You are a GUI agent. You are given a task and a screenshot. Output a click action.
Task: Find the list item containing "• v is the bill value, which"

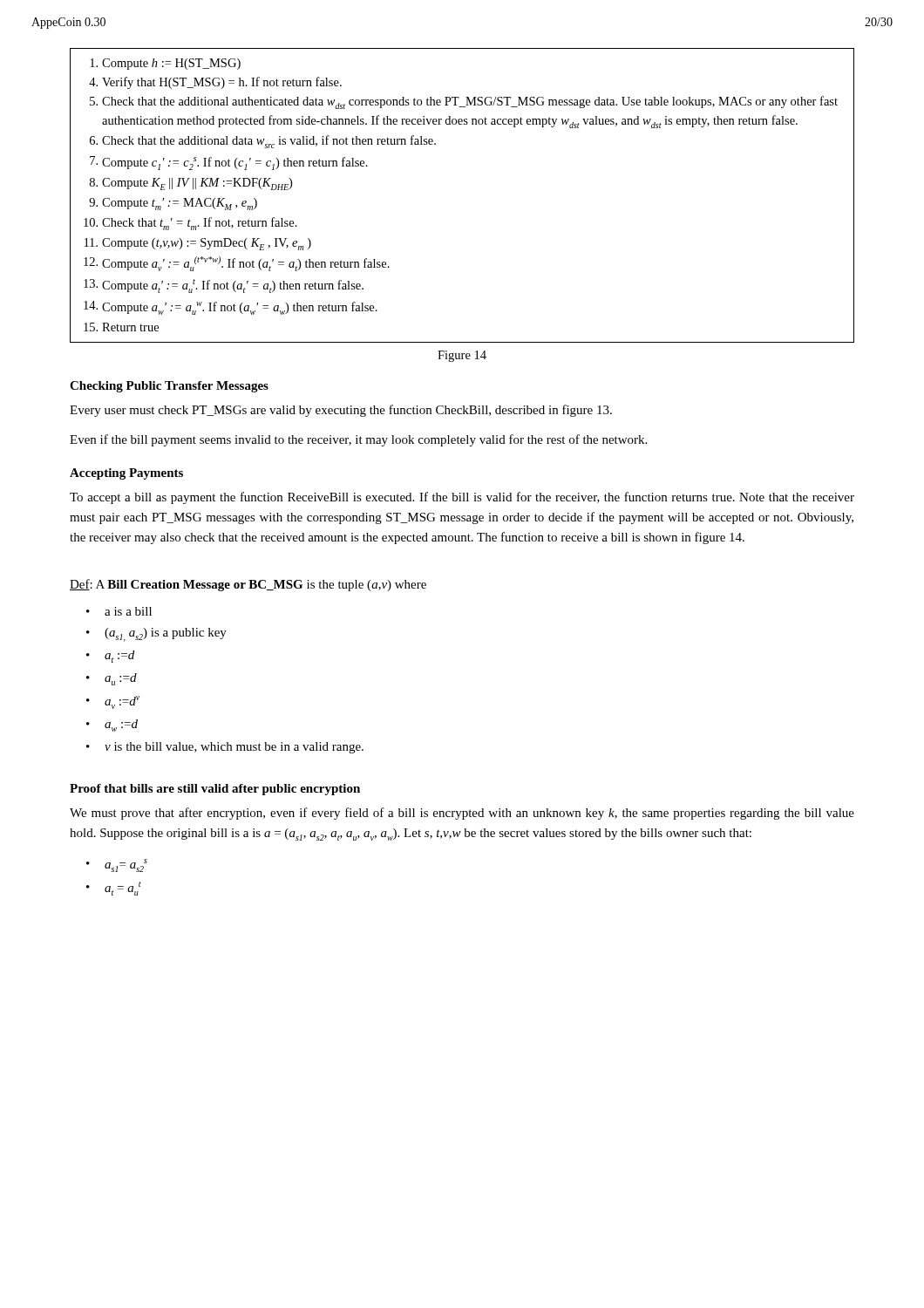pos(225,747)
